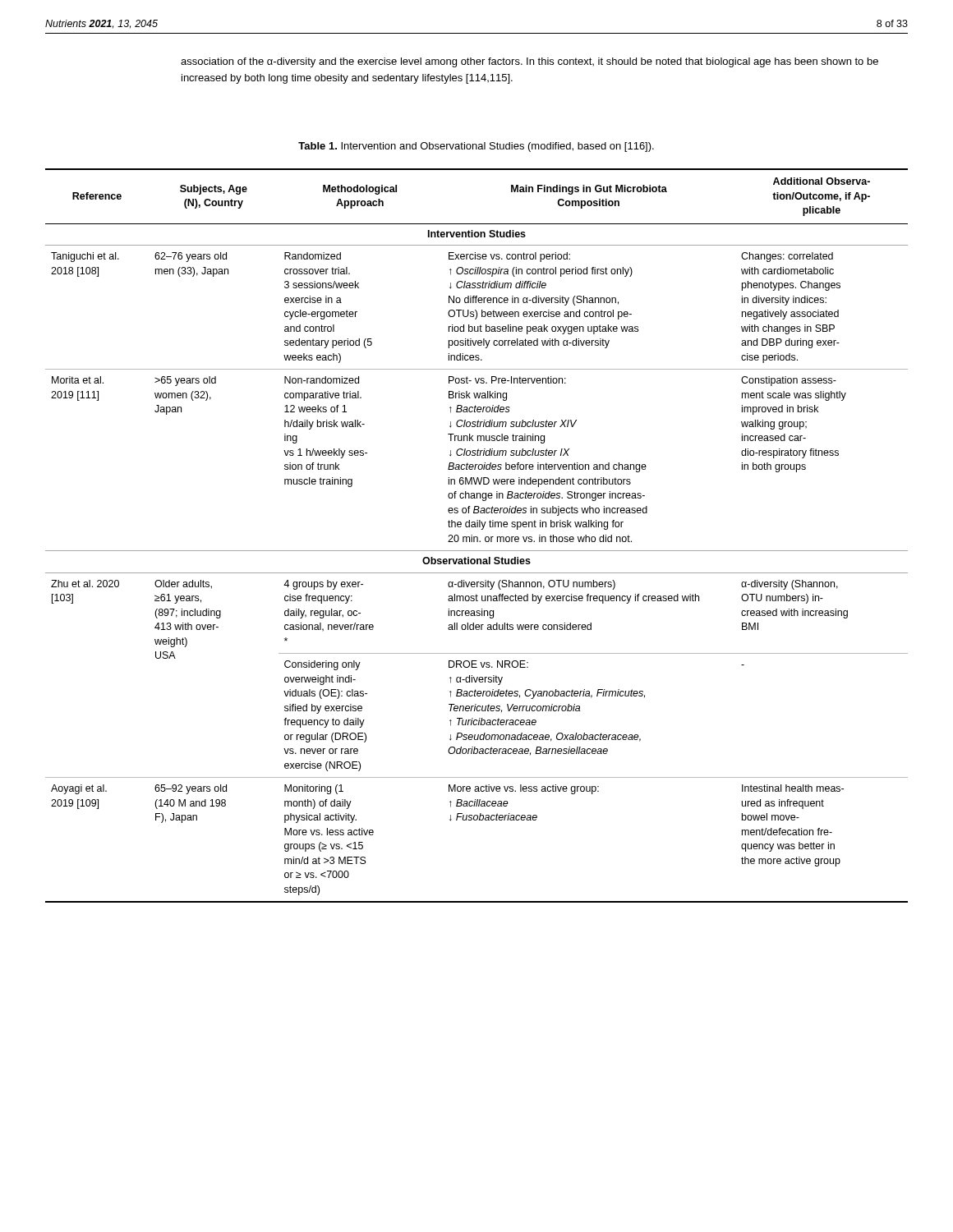953x1232 pixels.
Task: Select a table
Action: pyautogui.click(x=476, y=536)
